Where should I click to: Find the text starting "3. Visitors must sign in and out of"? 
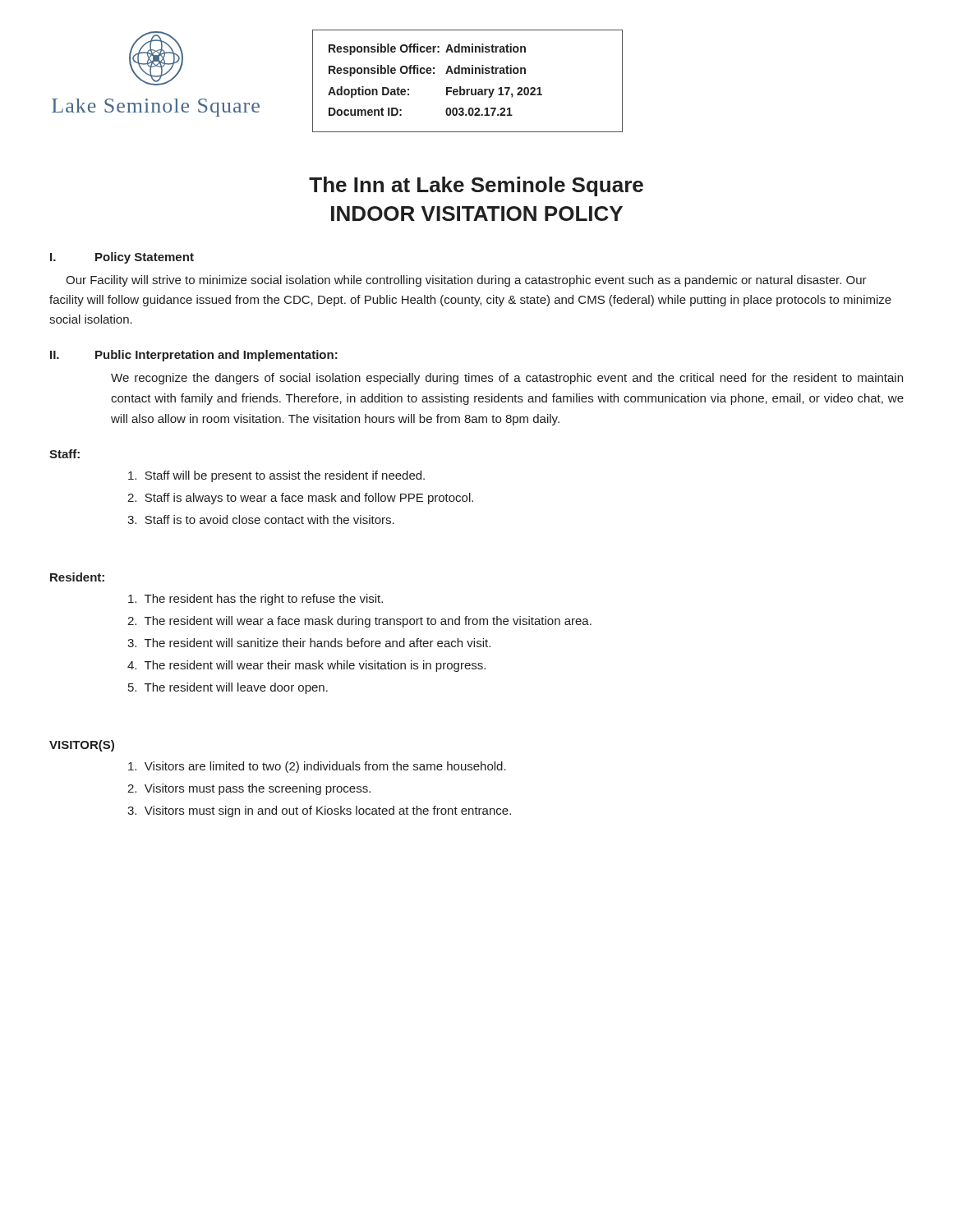click(x=320, y=810)
